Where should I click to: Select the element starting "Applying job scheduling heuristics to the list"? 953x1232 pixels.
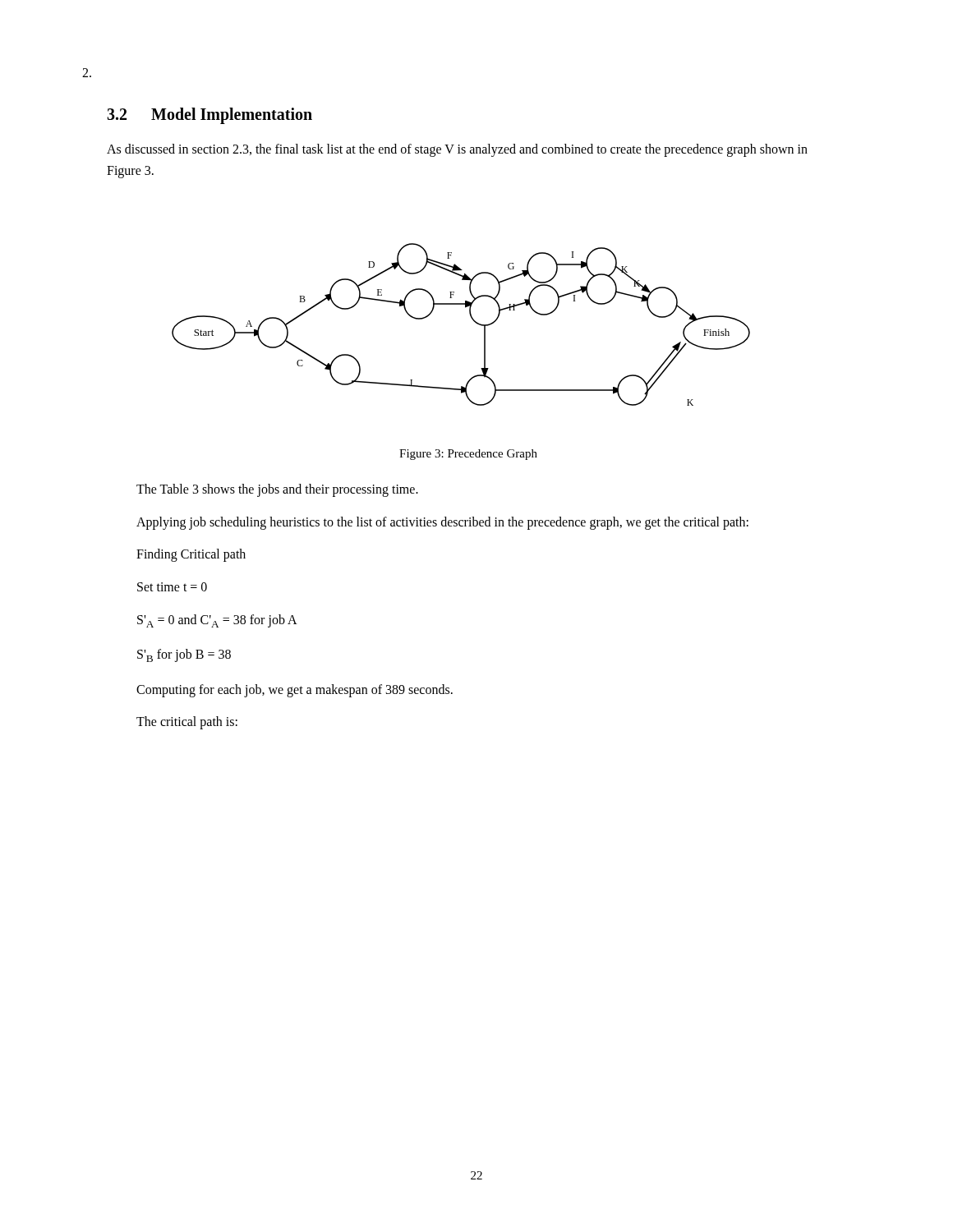(x=483, y=522)
